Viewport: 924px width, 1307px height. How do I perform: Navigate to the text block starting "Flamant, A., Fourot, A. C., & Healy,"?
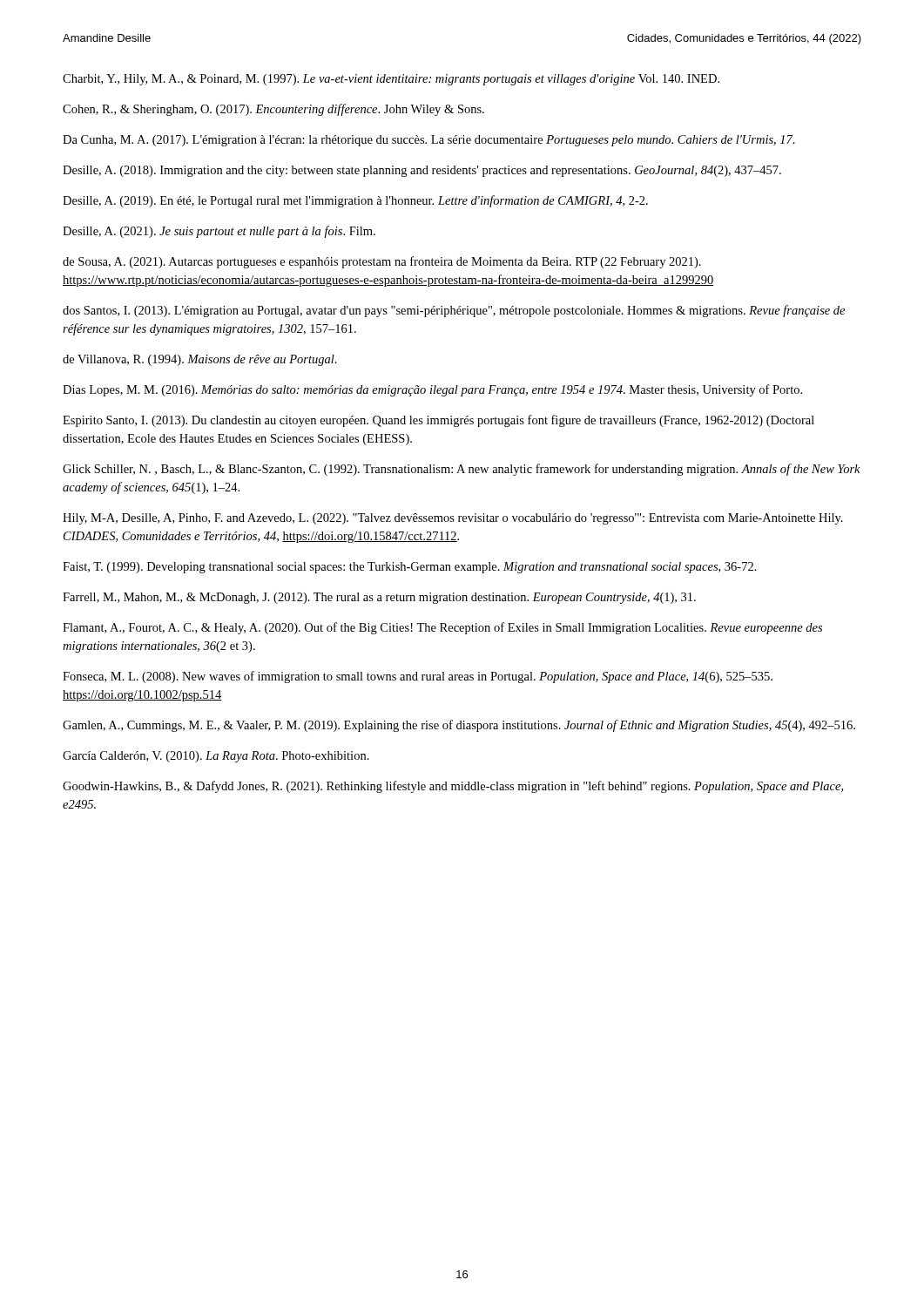(x=443, y=637)
